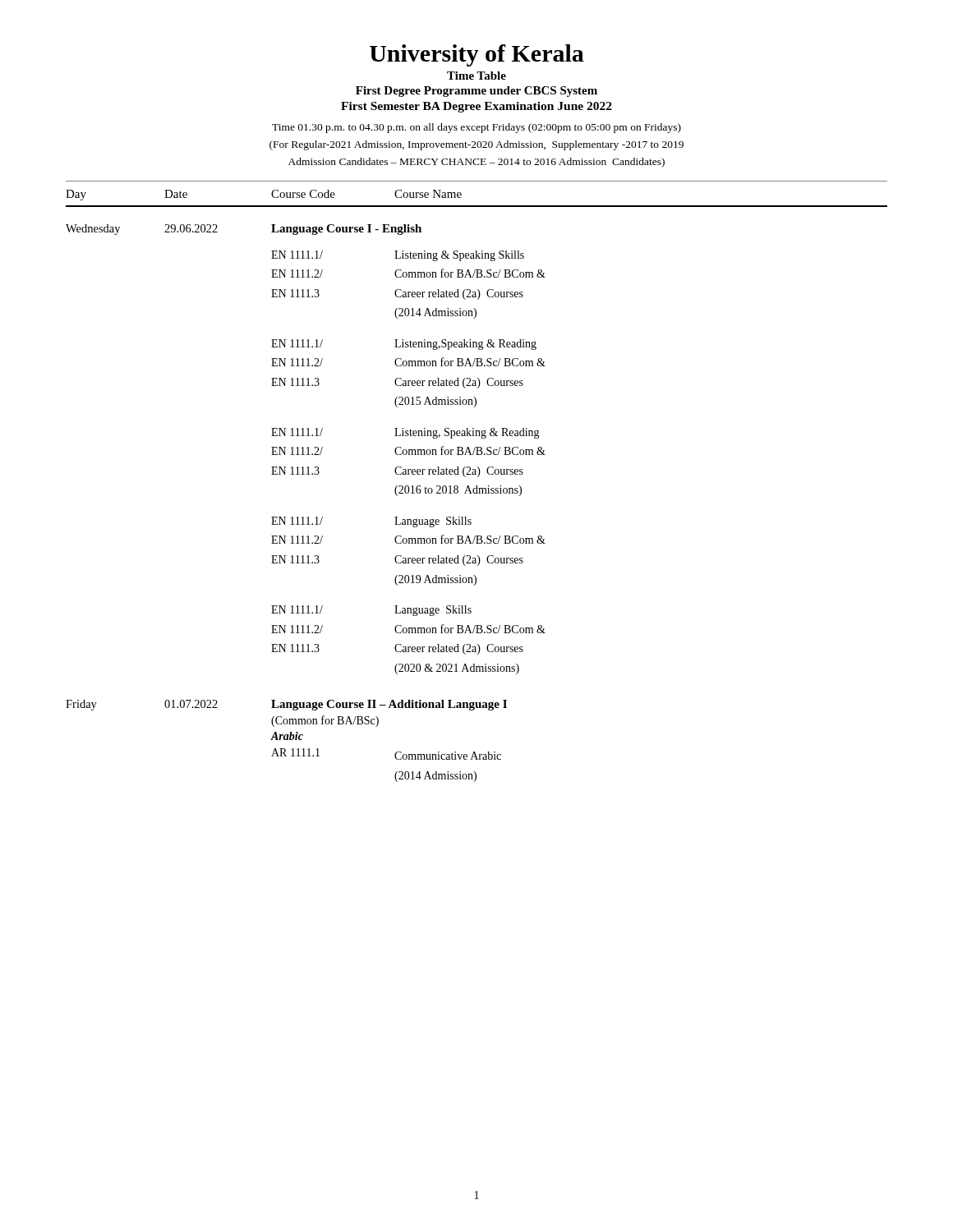The width and height of the screenshot is (953, 1232).
Task: Select the block starting "Time Table"
Action: point(476,76)
